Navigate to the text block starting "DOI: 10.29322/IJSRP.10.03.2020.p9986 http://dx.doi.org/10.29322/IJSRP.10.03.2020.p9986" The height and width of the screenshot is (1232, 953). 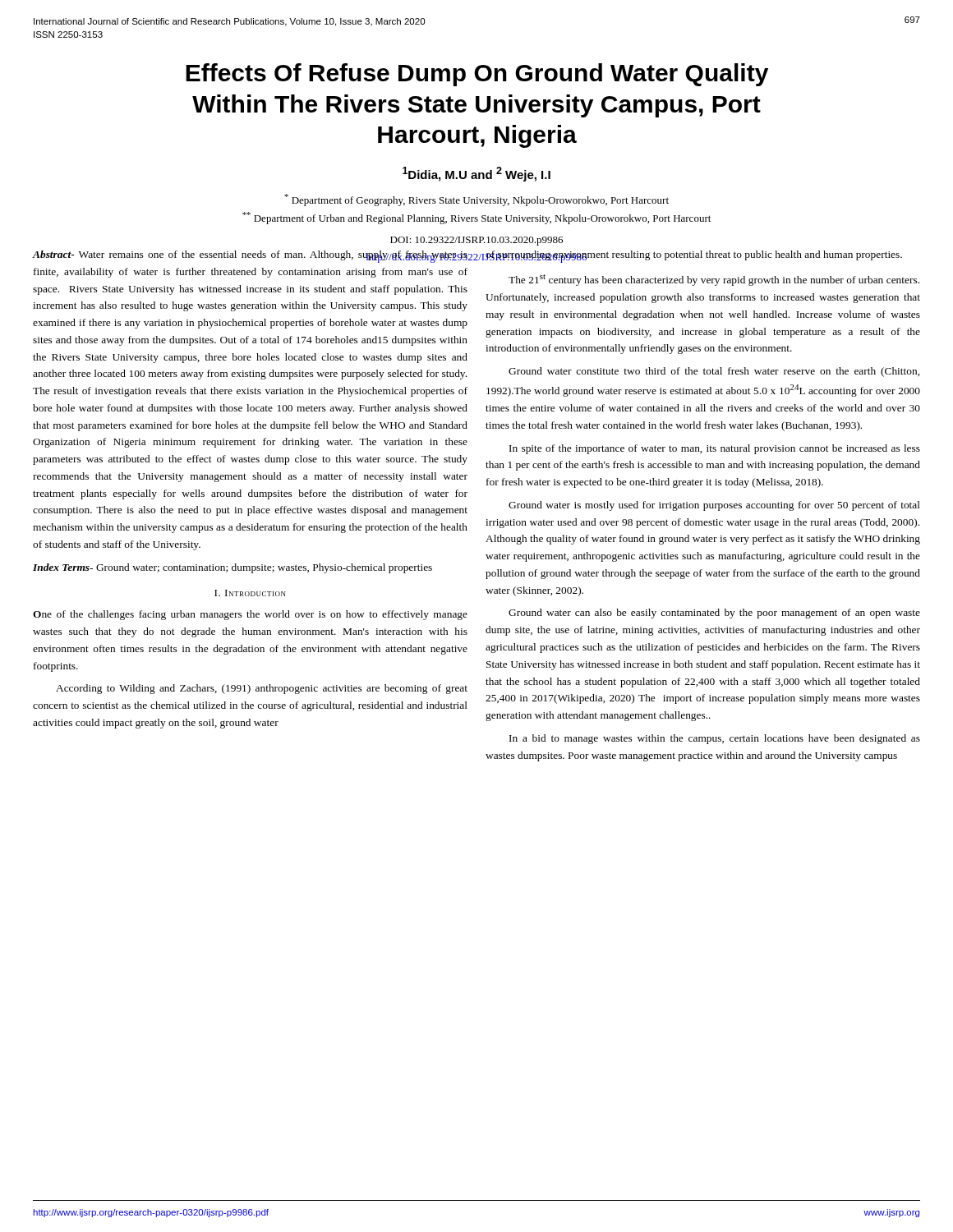(476, 248)
